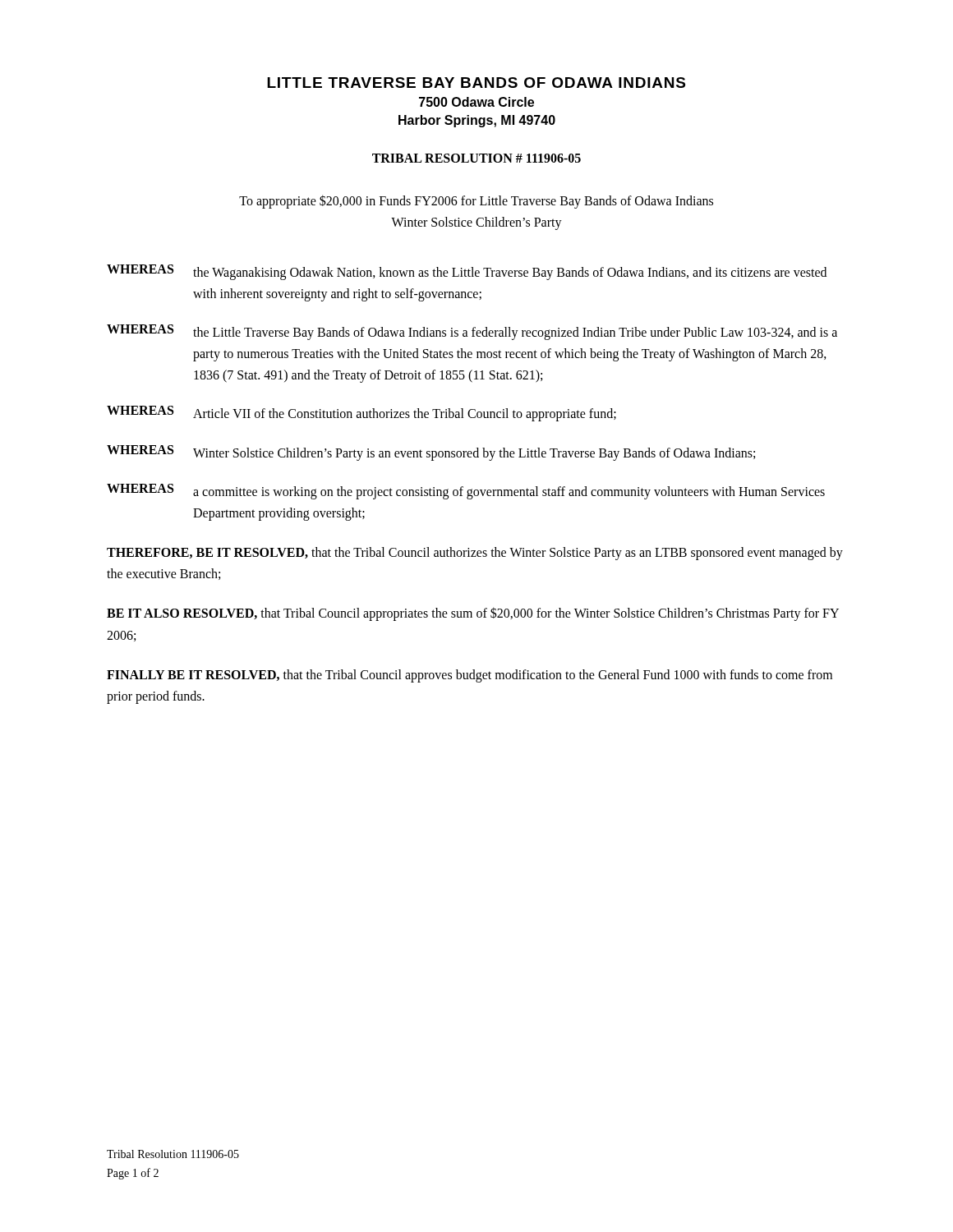
Task: Locate the text starting "WHEREAS the Little Traverse Bay Bands of Odawa"
Action: click(x=476, y=354)
